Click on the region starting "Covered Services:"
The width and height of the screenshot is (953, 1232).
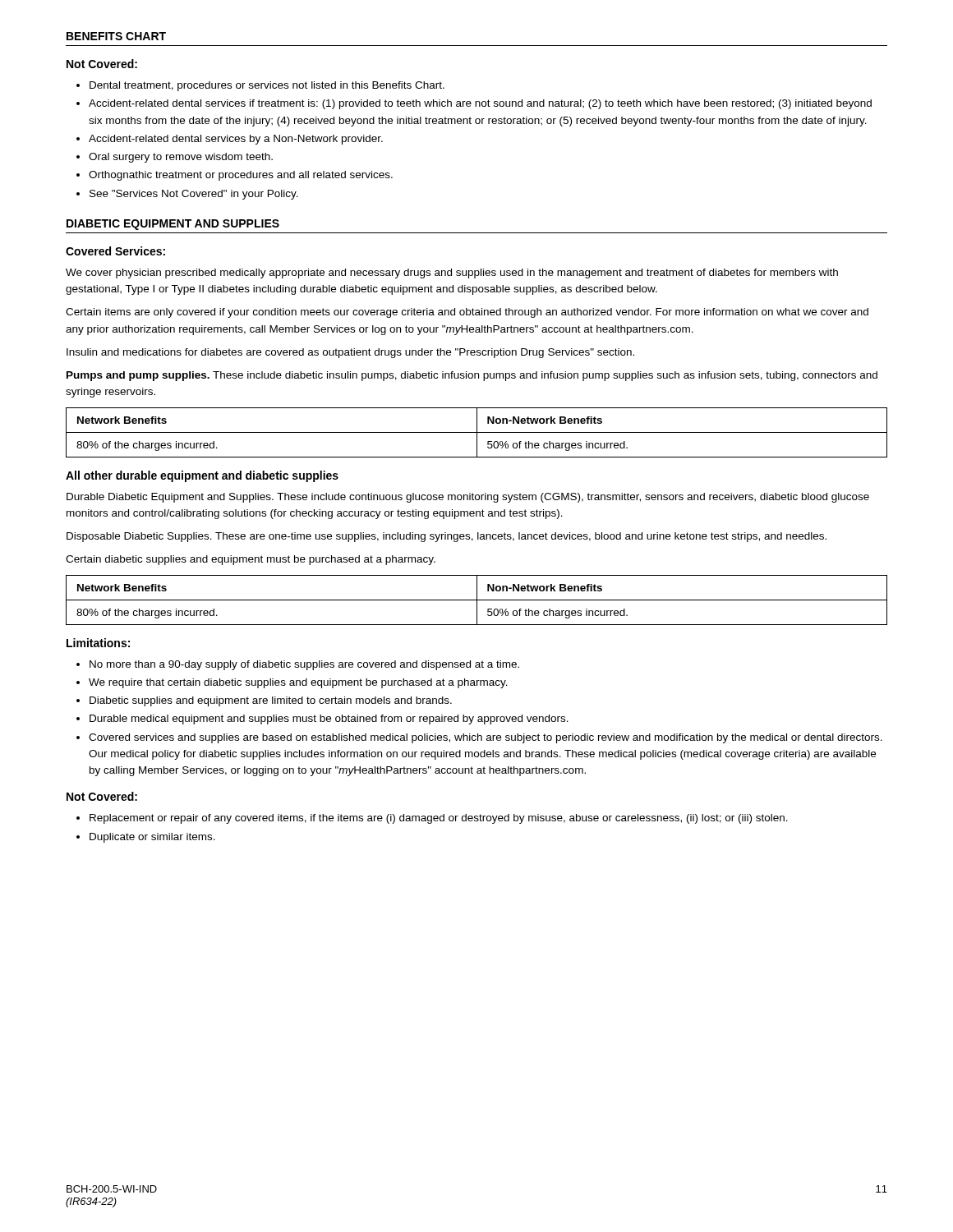116,251
